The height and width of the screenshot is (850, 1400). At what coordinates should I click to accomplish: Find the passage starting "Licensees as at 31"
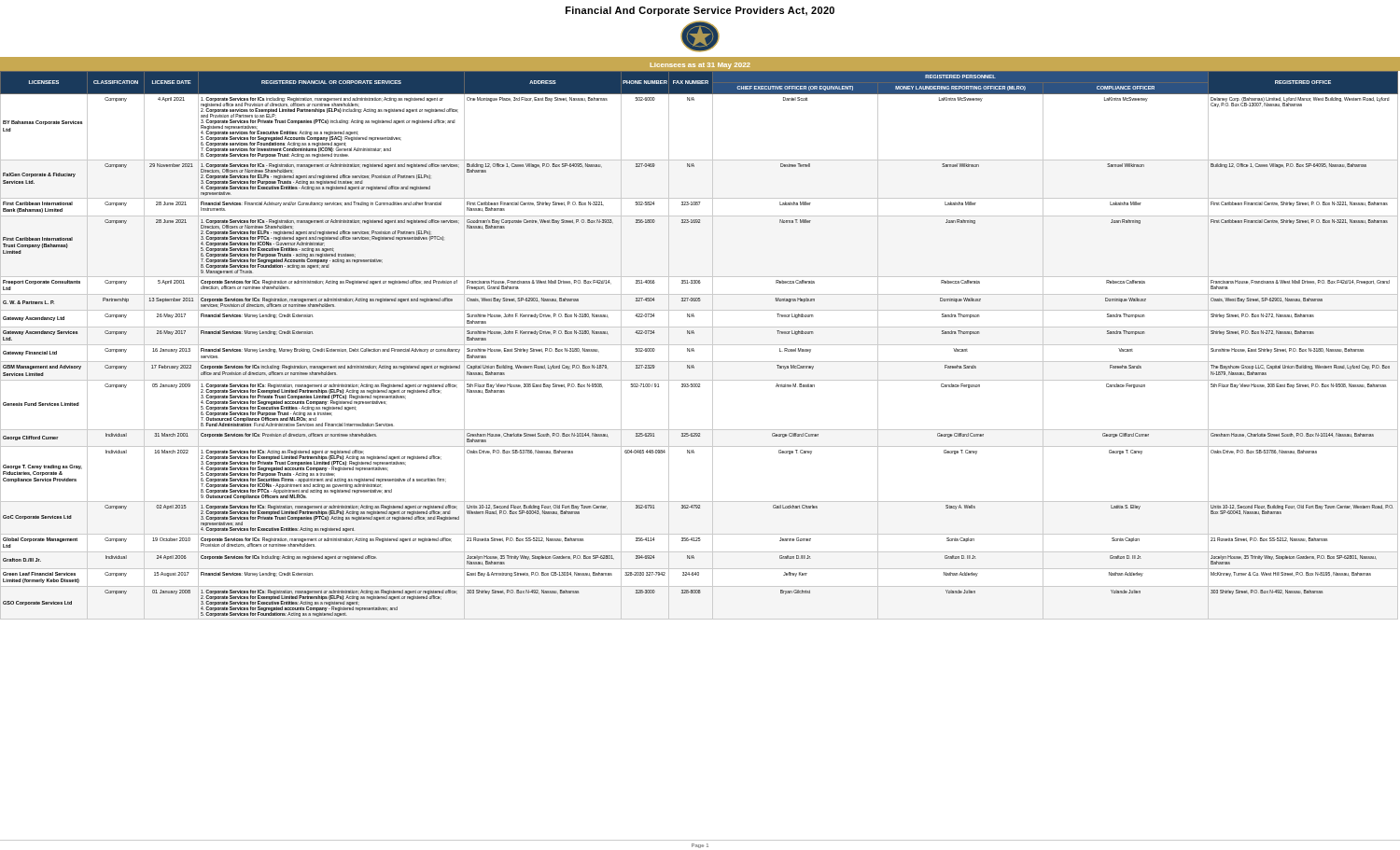pos(700,65)
